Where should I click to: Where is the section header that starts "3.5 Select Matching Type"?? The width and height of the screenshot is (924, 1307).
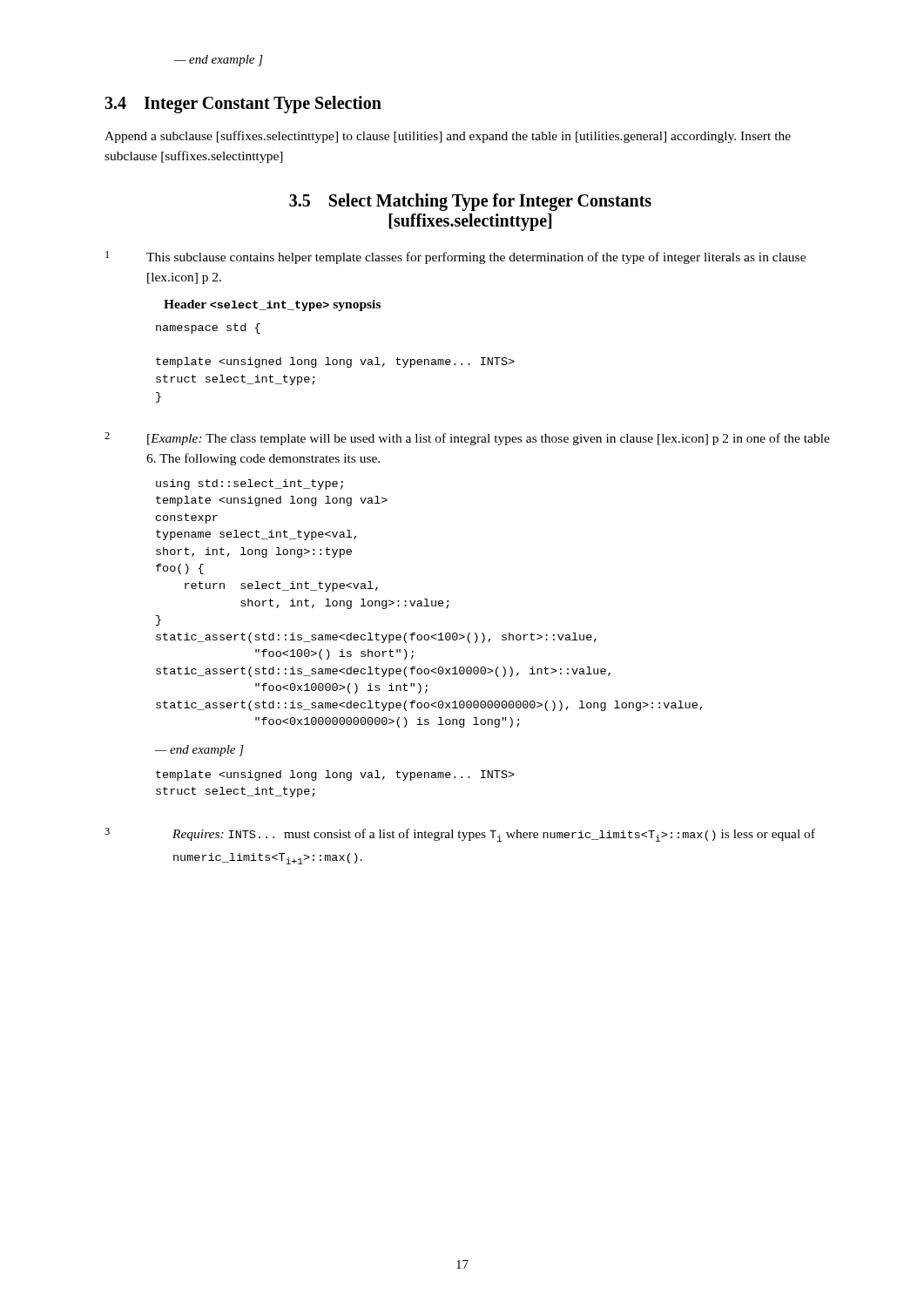(x=470, y=210)
